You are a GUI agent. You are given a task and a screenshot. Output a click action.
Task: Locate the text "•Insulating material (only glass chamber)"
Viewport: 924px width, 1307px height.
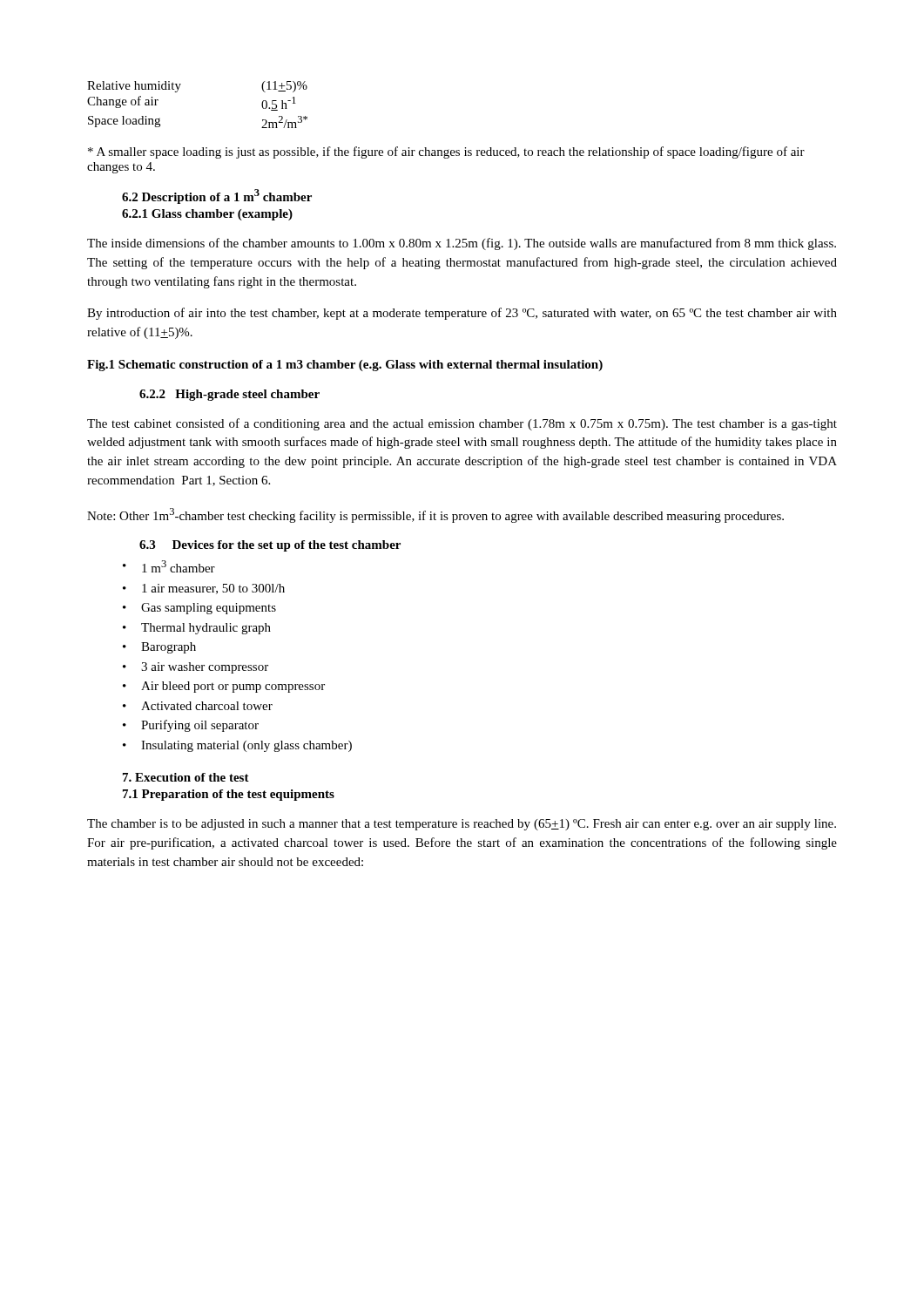click(237, 746)
